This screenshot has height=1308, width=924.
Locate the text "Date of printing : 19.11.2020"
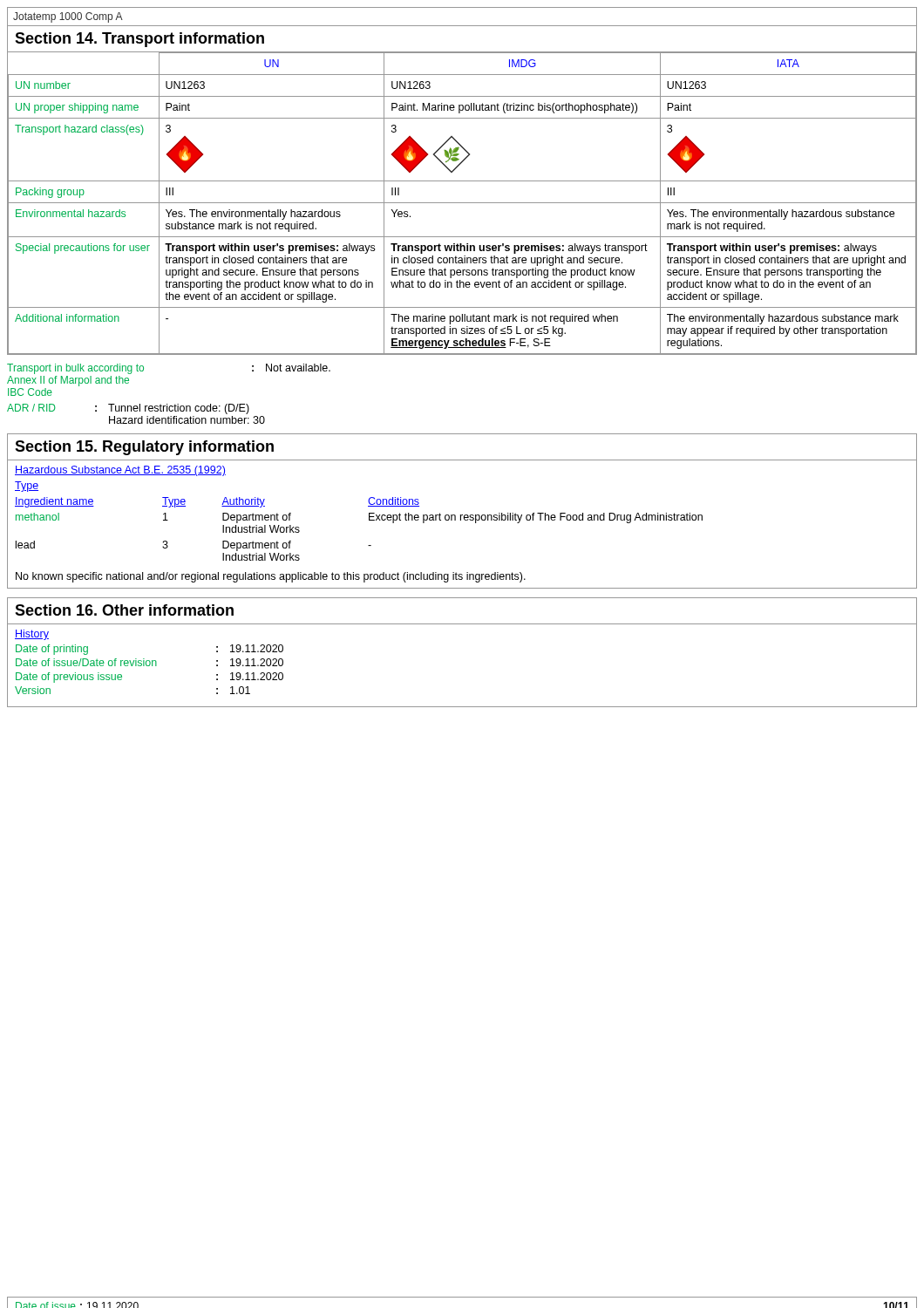click(x=54, y=649)
